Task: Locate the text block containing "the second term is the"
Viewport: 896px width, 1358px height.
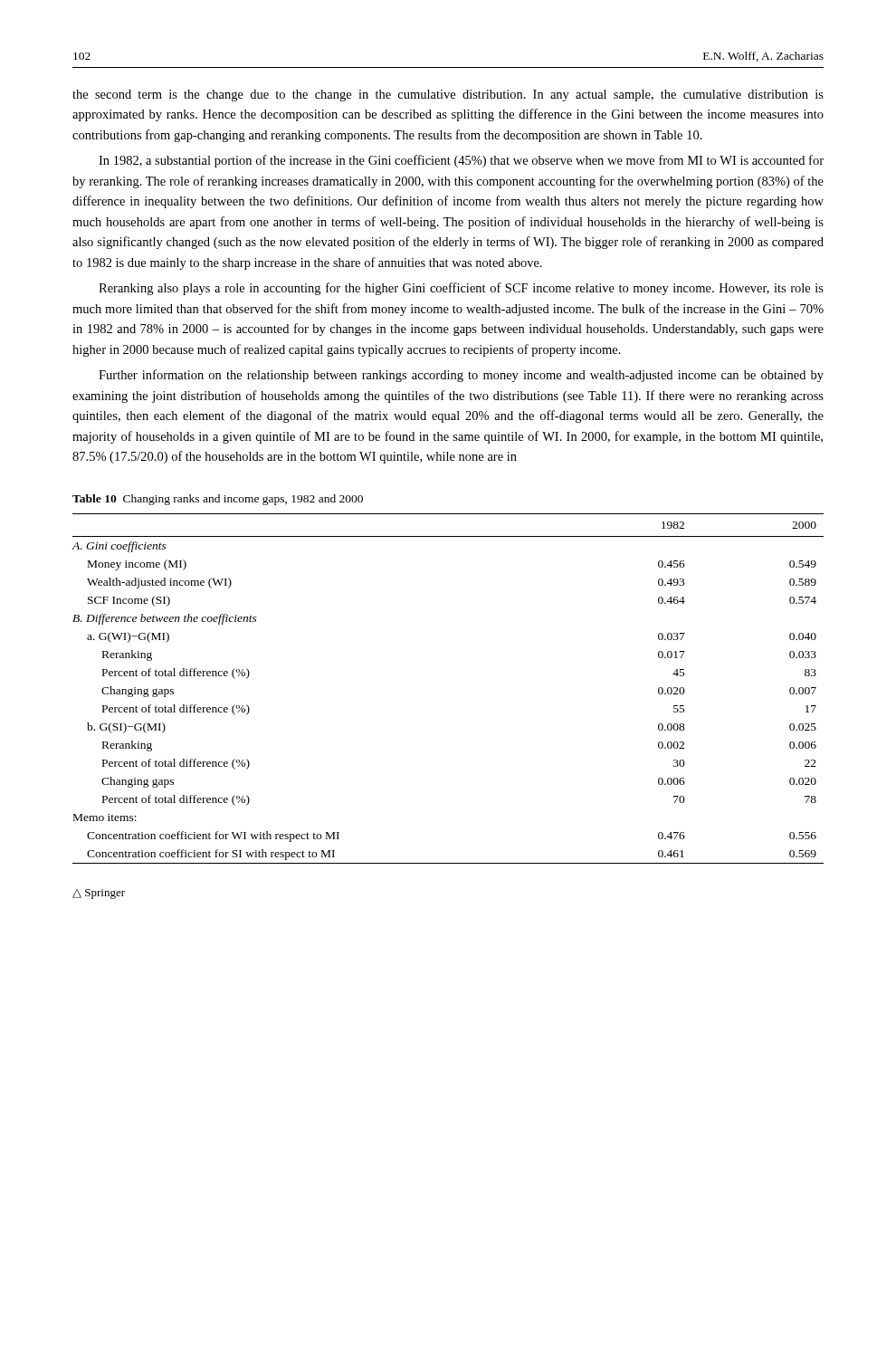Action: pyautogui.click(x=448, y=275)
